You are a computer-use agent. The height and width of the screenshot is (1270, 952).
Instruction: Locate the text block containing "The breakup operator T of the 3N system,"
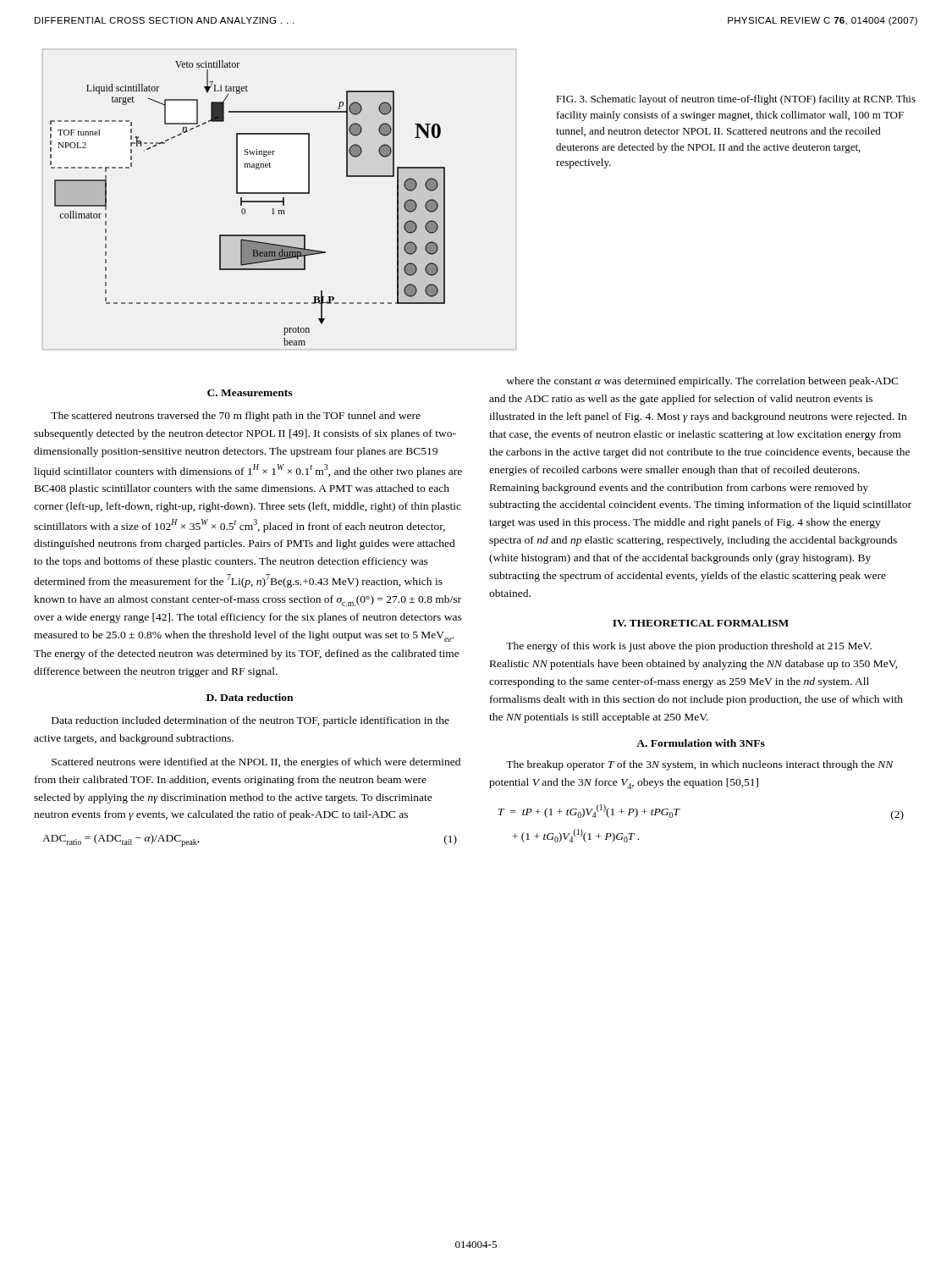[701, 775]
